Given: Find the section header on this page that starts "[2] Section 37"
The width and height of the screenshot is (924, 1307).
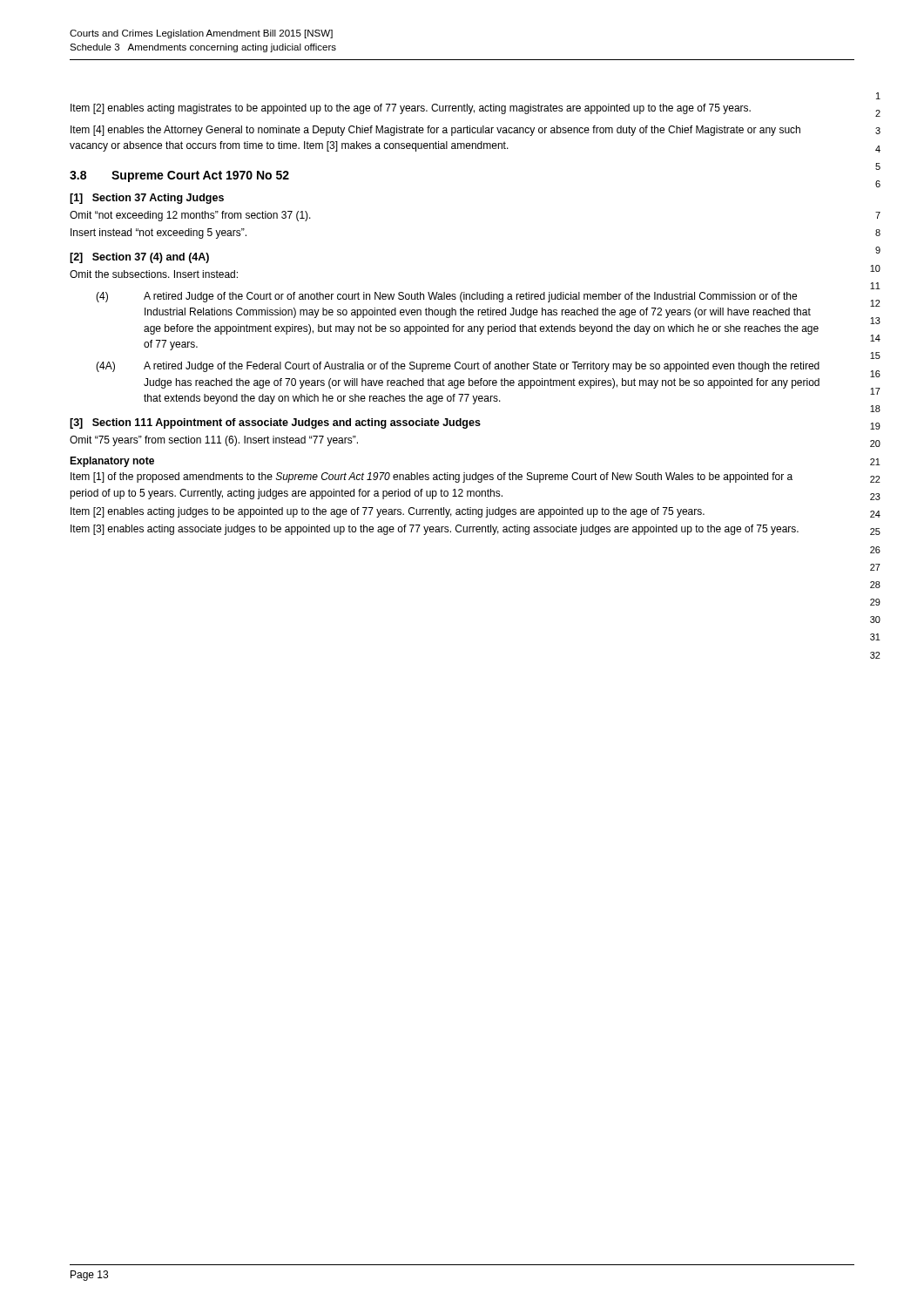Looking at the screenshot, I should [x=140, y=257].
